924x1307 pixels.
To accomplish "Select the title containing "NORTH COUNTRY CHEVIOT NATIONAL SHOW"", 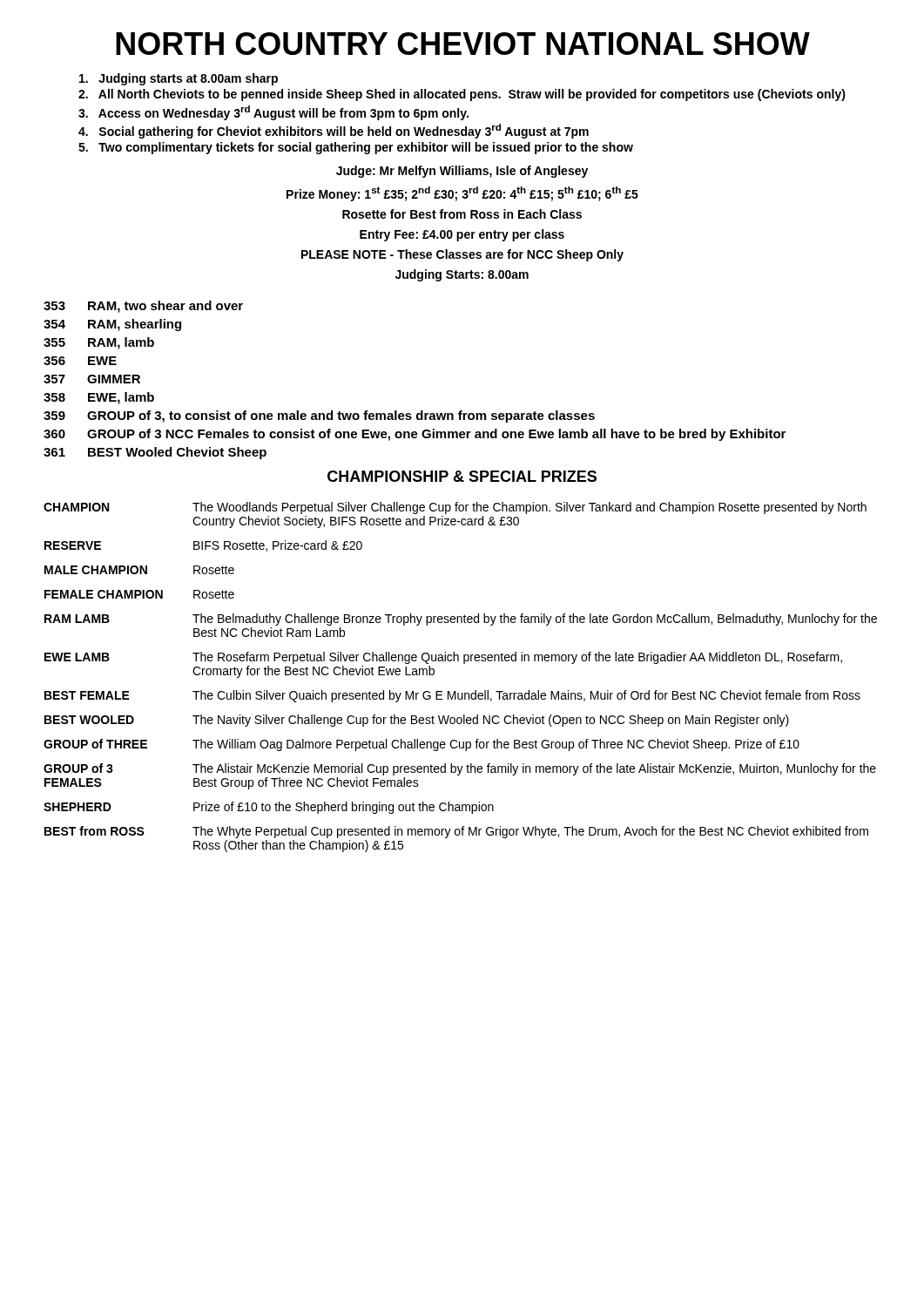I will tap(462, 44).
